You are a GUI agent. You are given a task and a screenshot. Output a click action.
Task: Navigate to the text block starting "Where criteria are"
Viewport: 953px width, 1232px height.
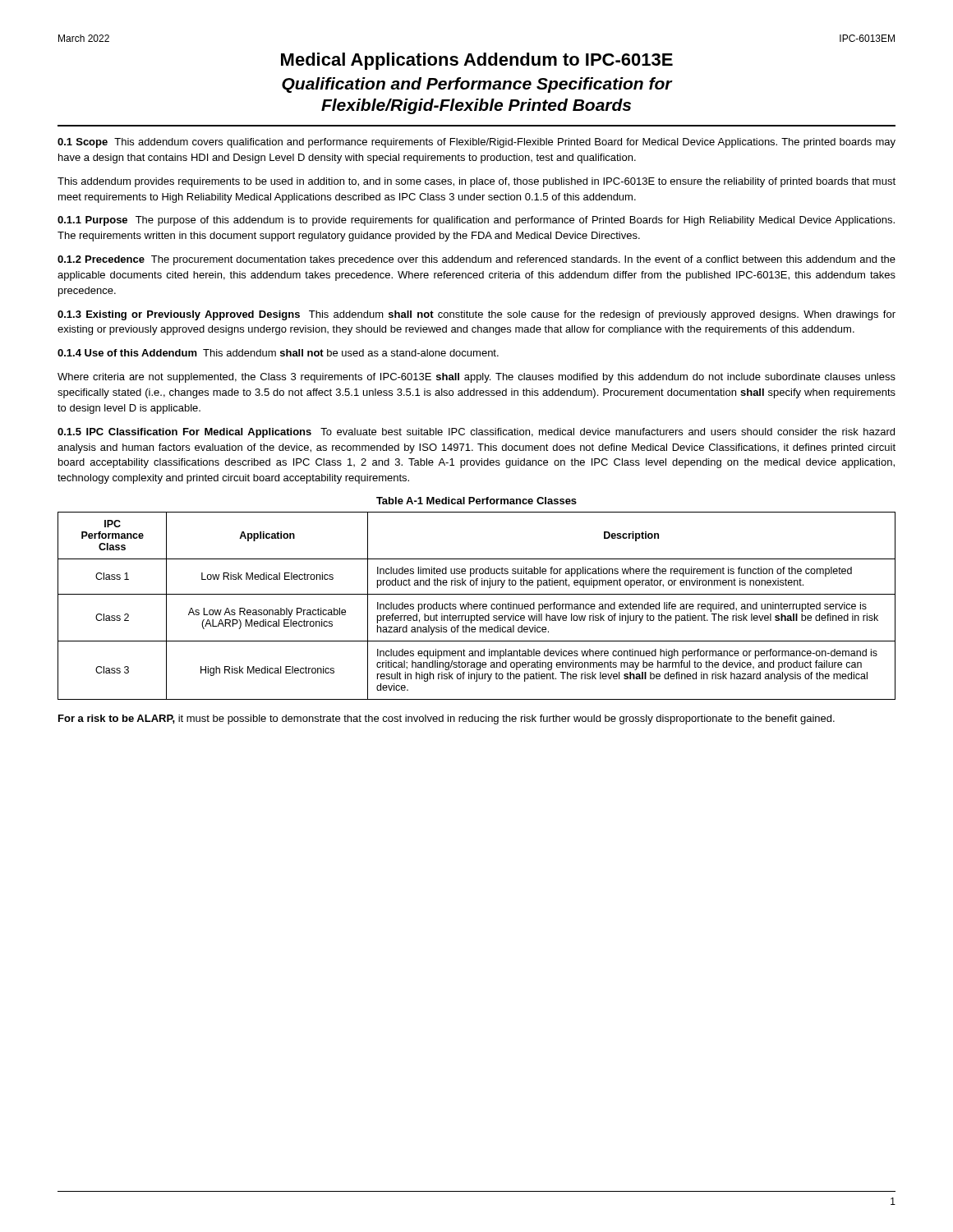476,392
